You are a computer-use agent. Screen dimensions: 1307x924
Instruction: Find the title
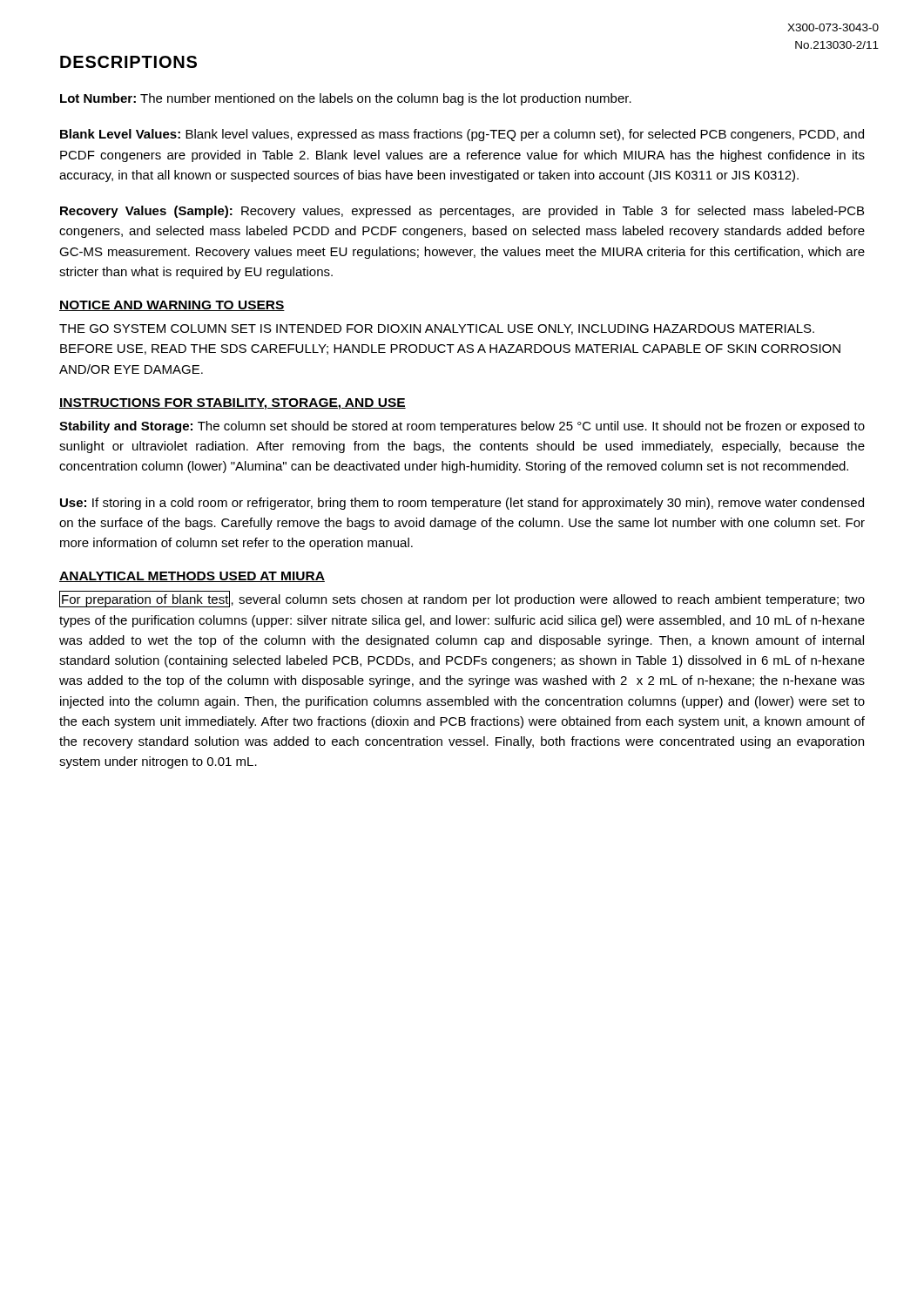(129, 62)
